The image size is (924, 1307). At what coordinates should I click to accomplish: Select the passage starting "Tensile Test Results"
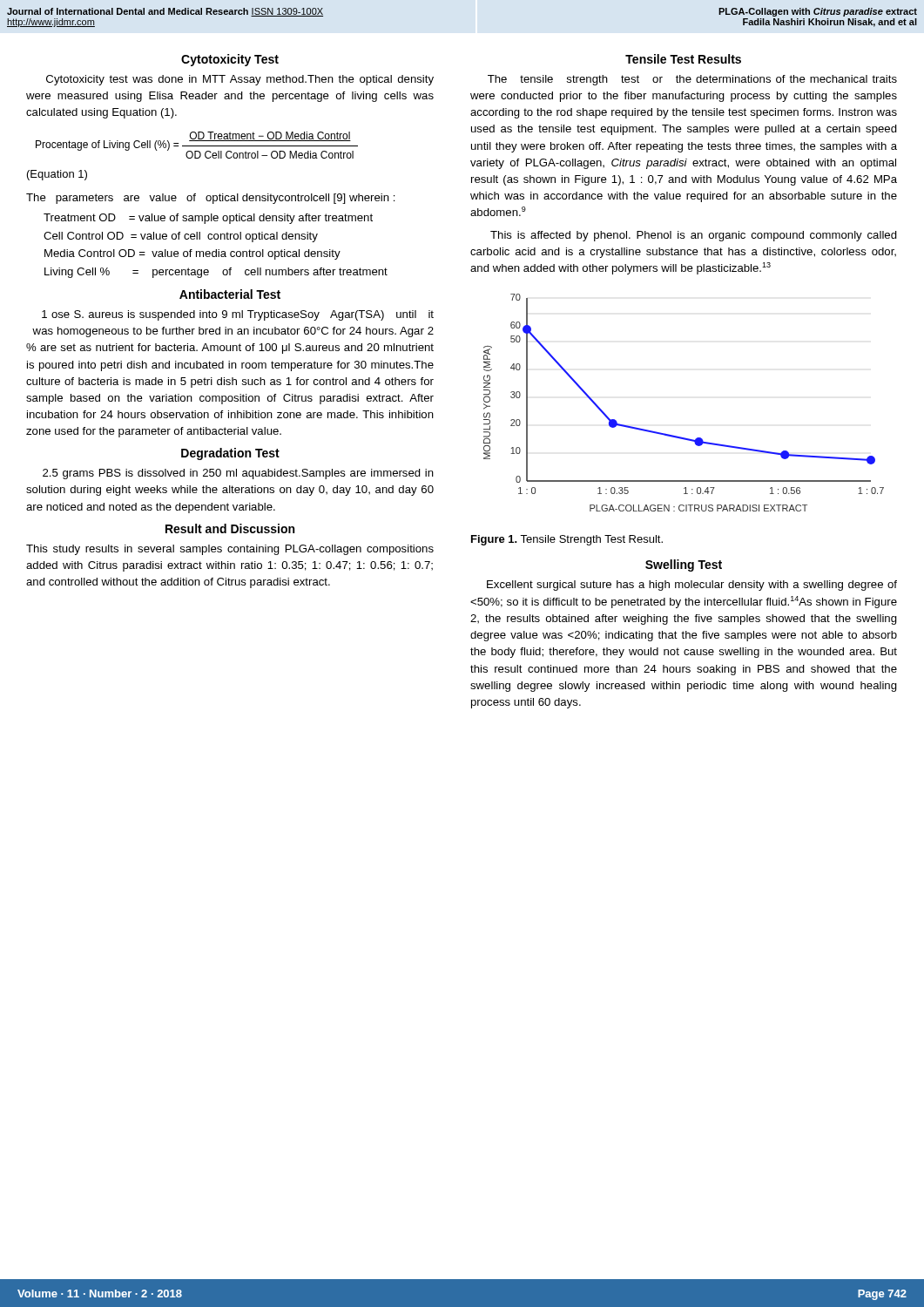coord(684,59)
